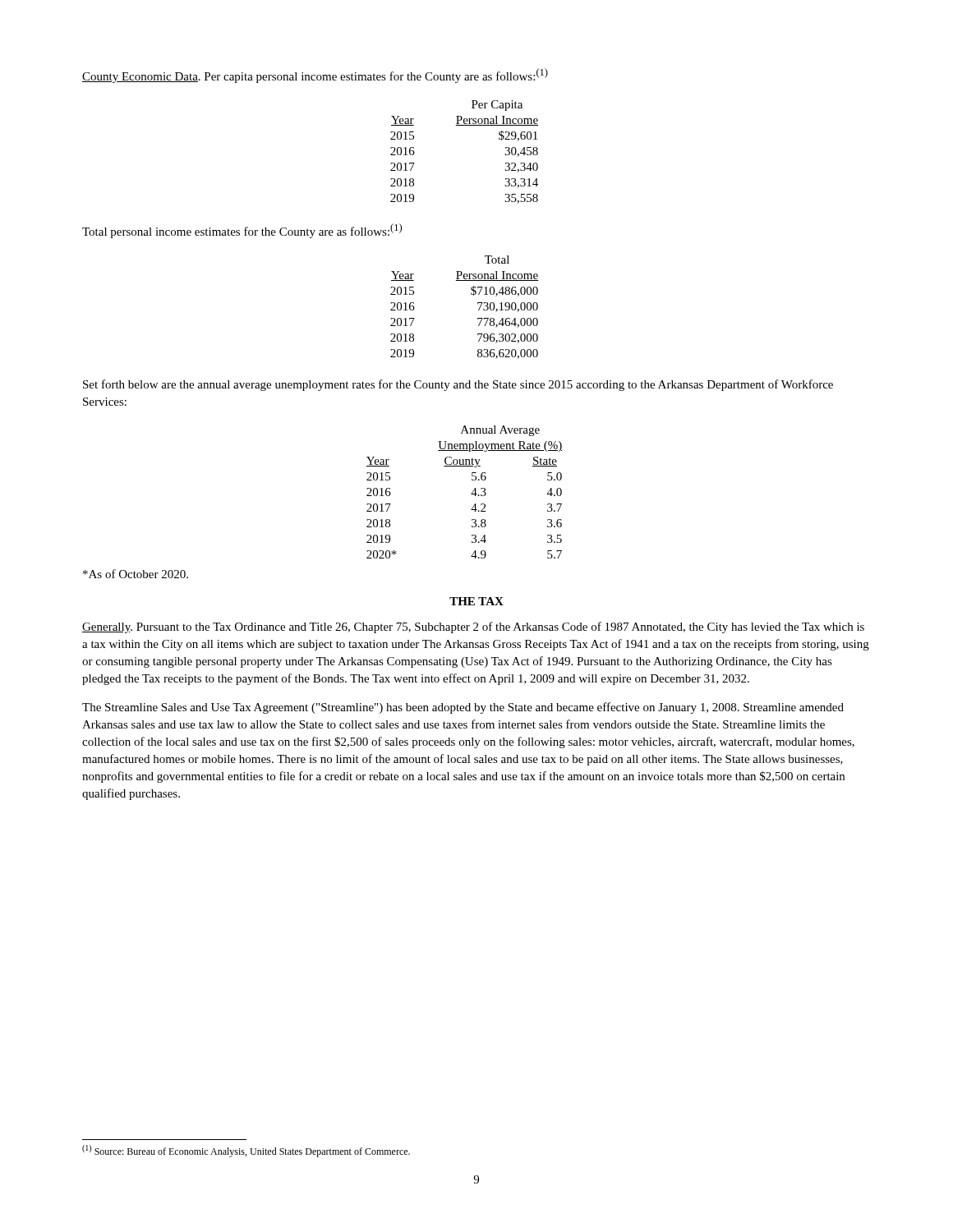Locate the text block starting "As of October 2020."

(136, 574)
